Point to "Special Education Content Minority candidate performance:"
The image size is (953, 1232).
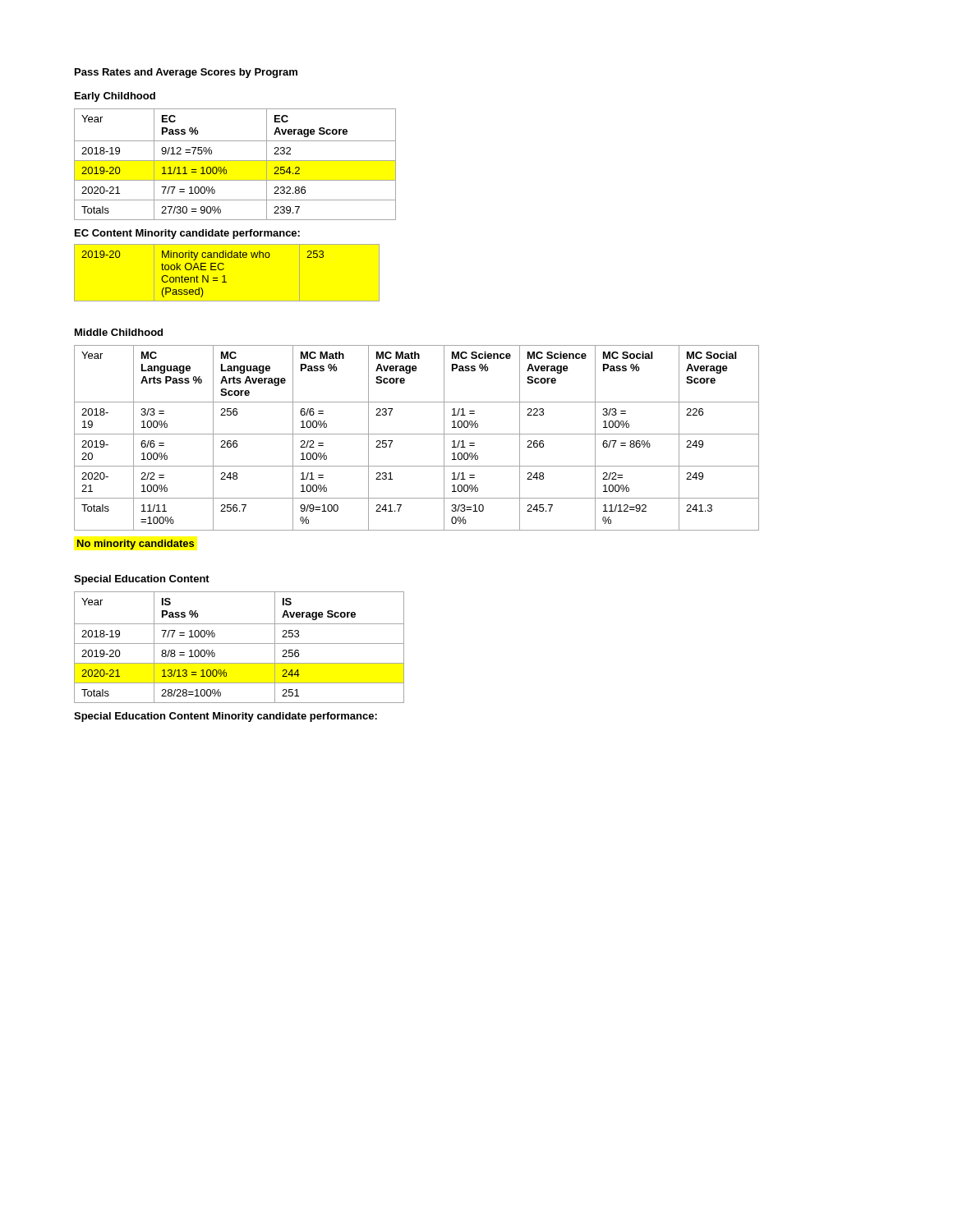(x=226, y=716)
